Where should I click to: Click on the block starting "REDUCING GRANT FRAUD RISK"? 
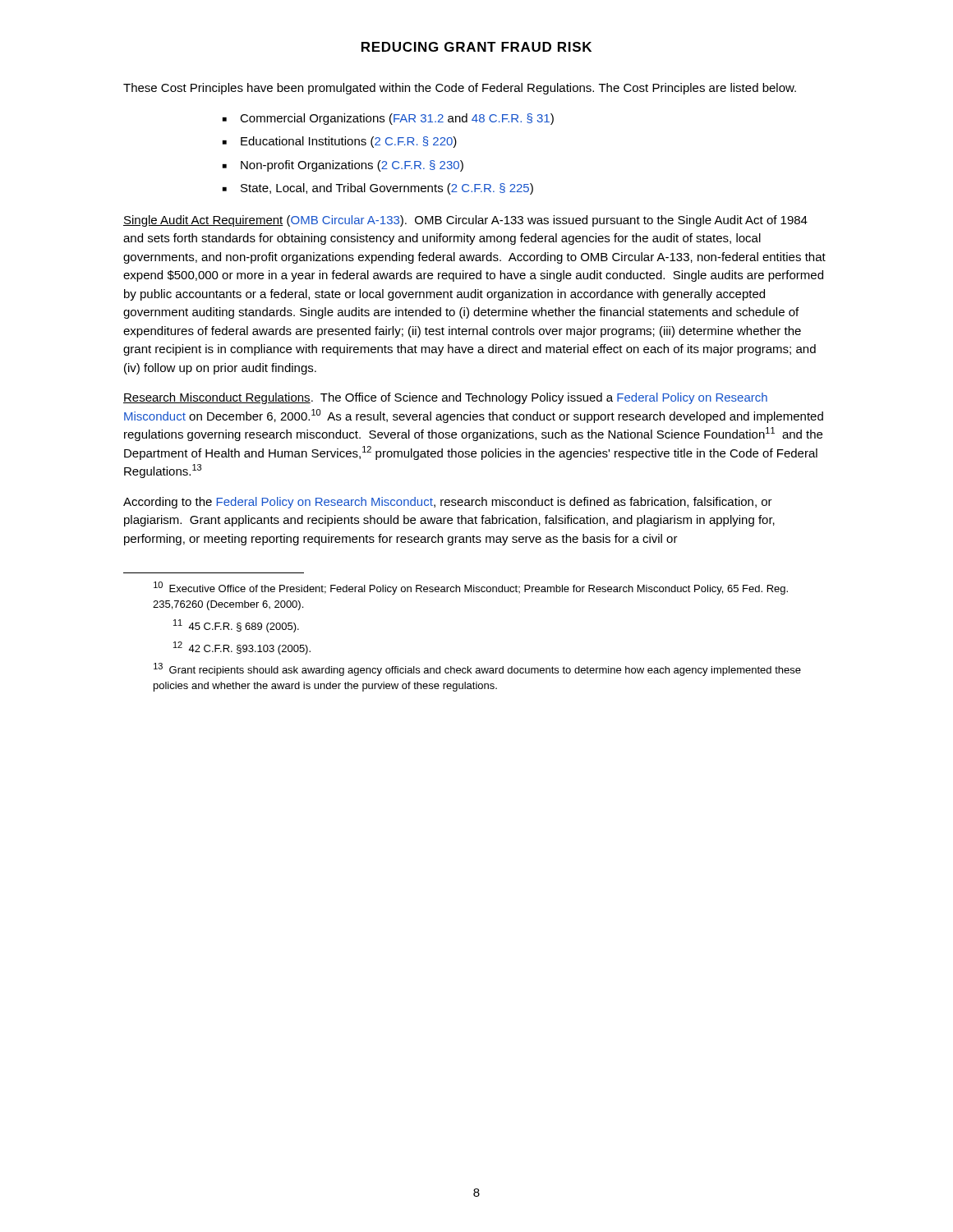[476, 47]
